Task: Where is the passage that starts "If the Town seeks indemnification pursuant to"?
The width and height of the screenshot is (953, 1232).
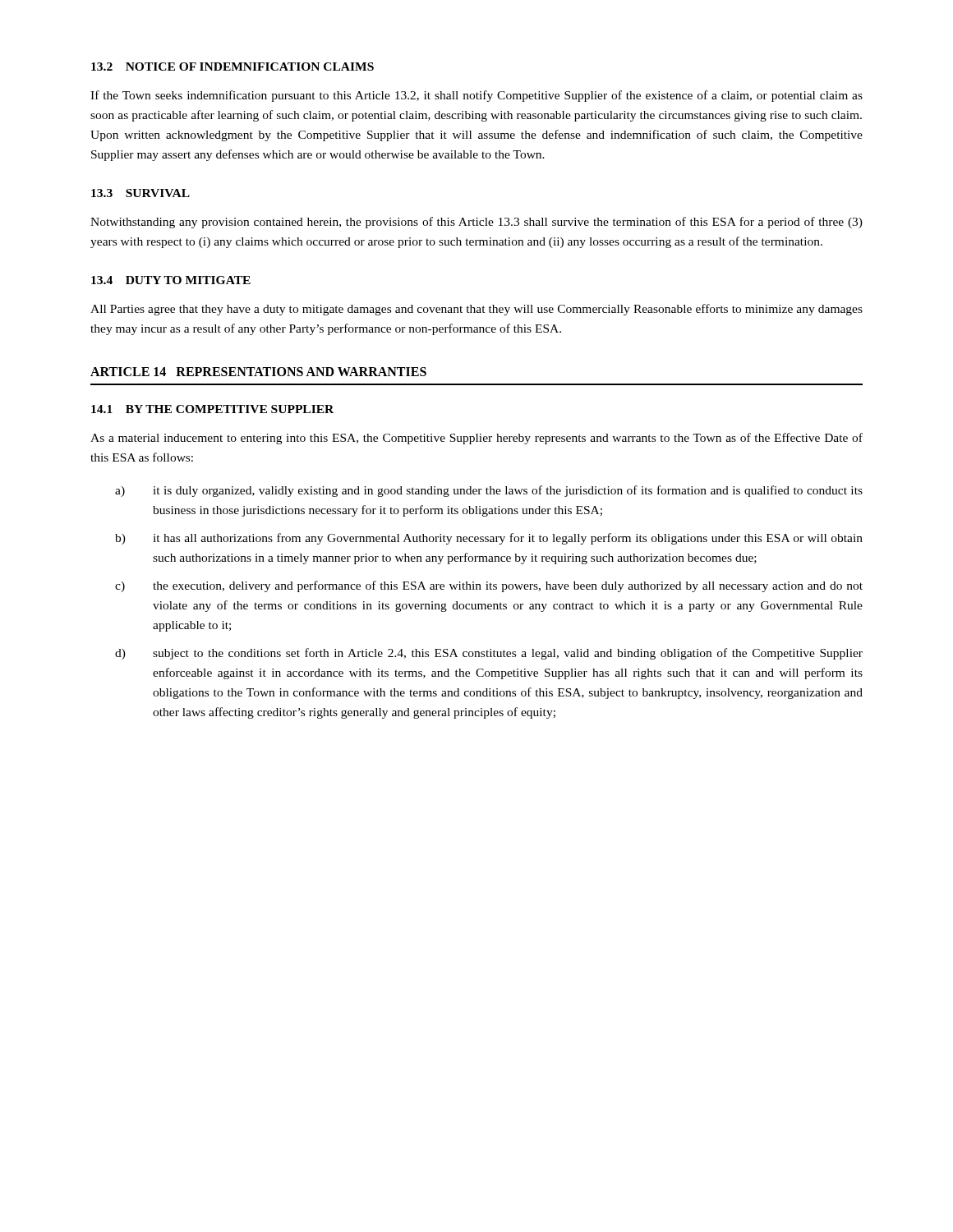Action: pyautogui.click(x=476, y=124)
